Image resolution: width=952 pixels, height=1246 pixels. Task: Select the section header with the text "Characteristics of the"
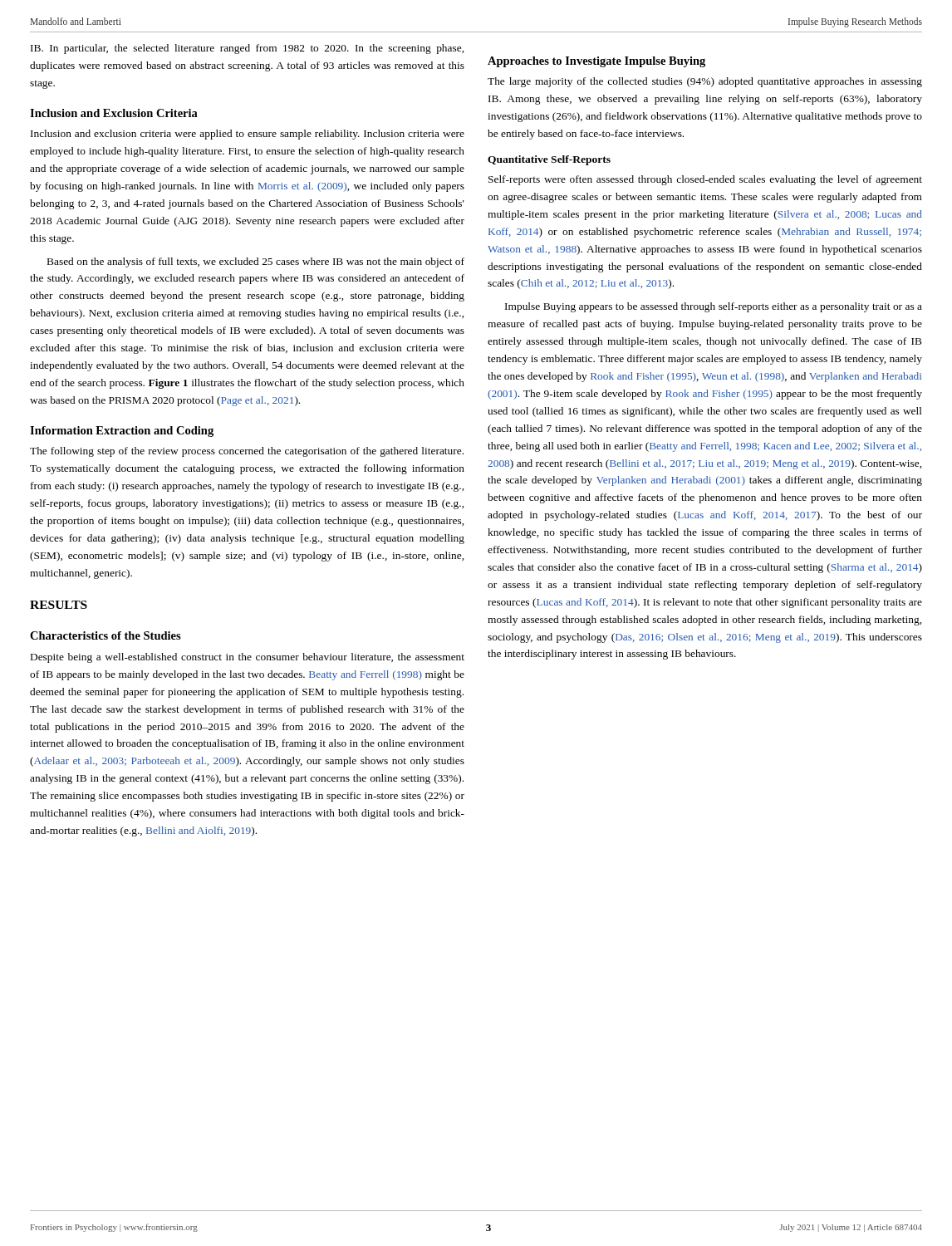click(105, 636)
